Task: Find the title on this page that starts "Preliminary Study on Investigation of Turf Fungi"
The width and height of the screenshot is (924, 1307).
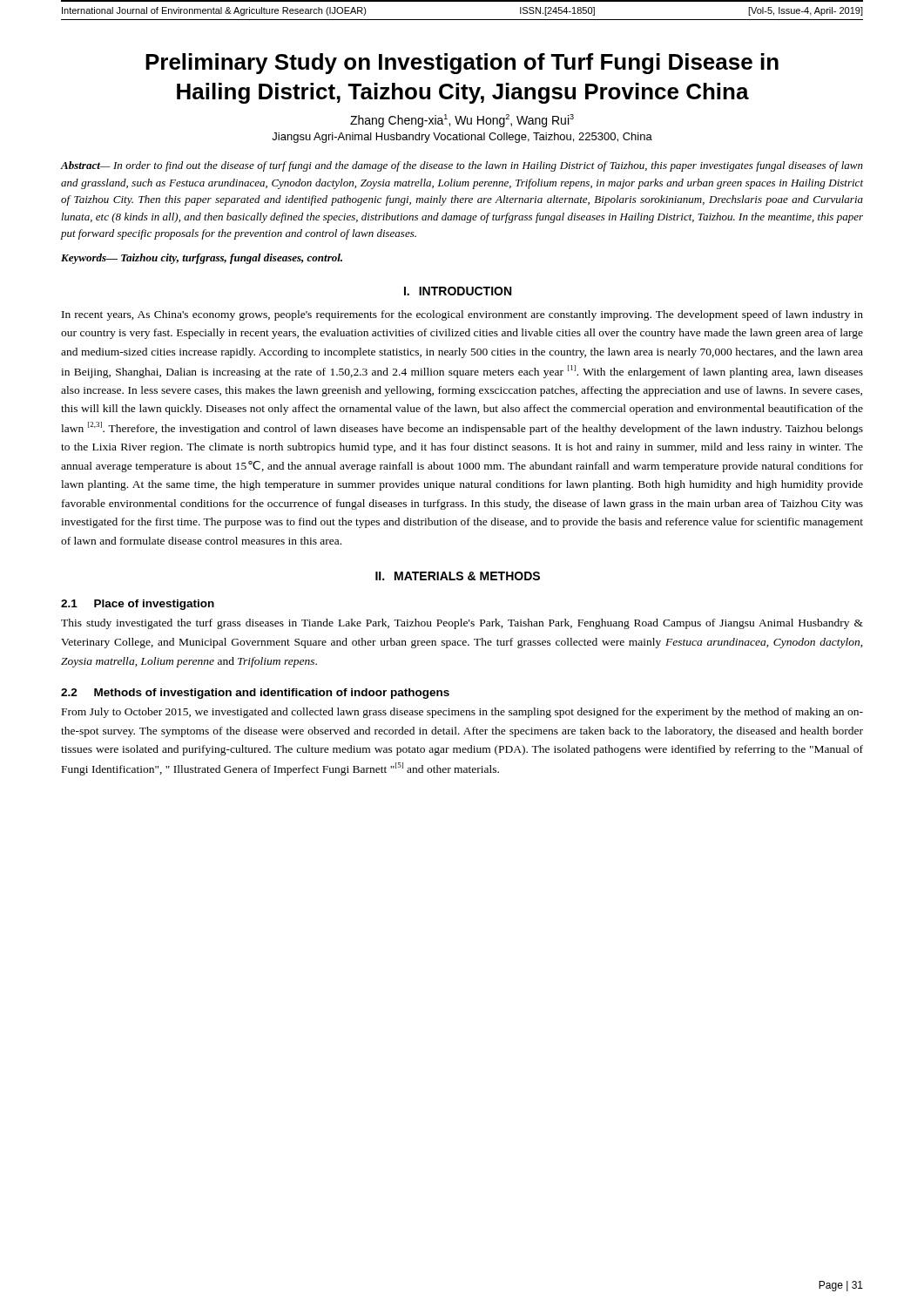Action: (x=462, y=96)
